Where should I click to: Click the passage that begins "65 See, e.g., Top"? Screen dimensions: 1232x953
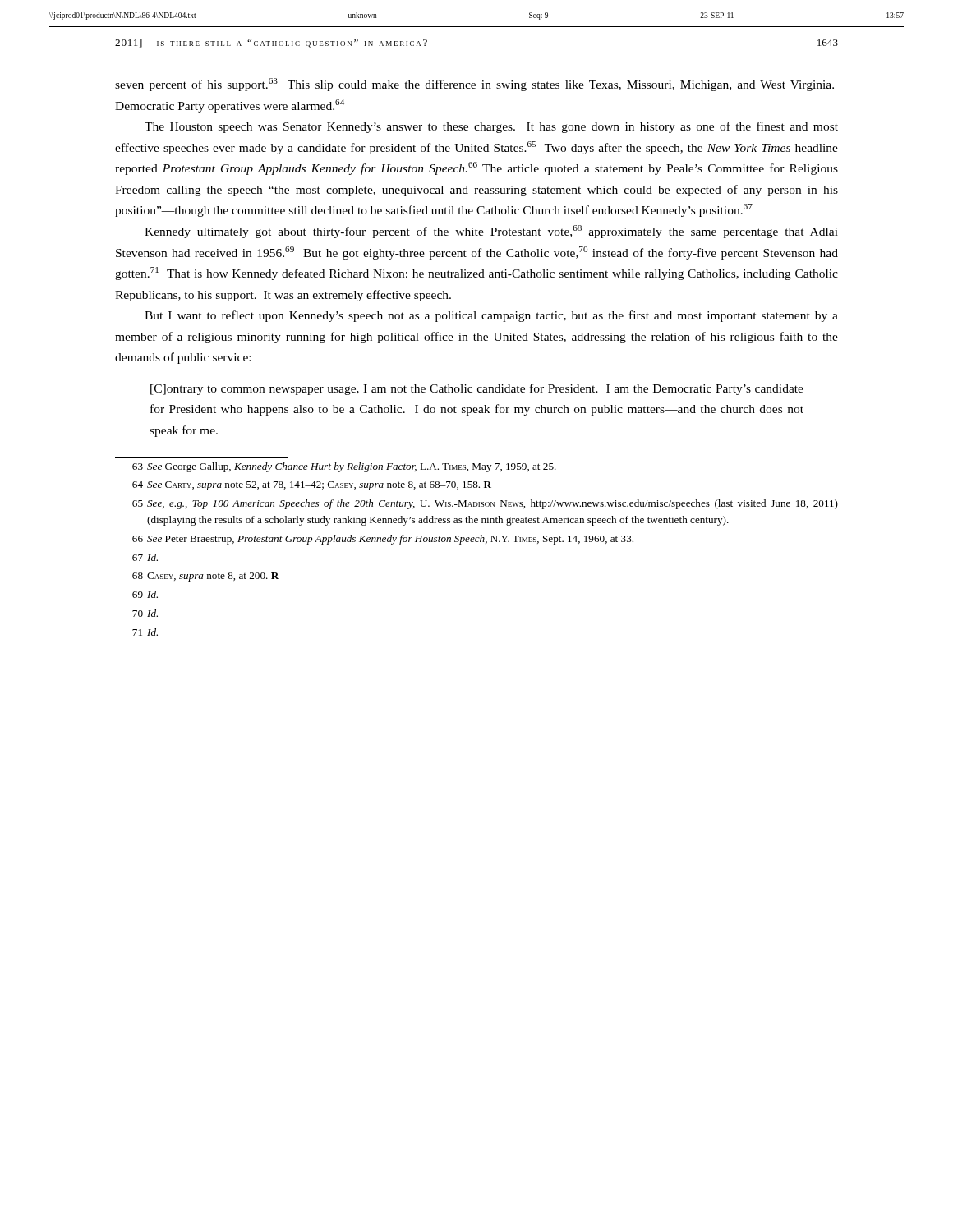pos(476,512)
